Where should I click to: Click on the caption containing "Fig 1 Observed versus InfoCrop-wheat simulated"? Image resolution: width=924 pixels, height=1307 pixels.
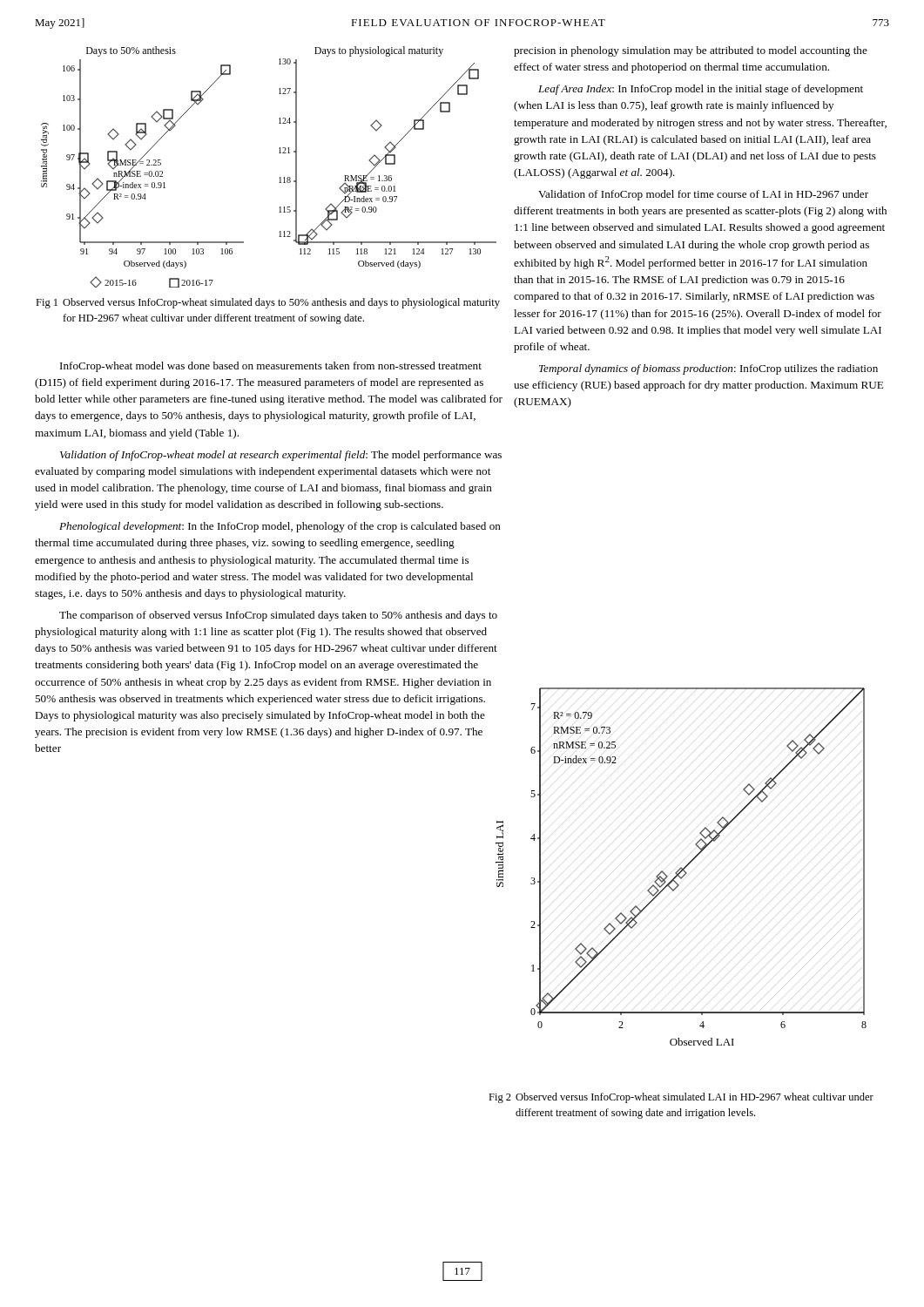coord(270,311)
